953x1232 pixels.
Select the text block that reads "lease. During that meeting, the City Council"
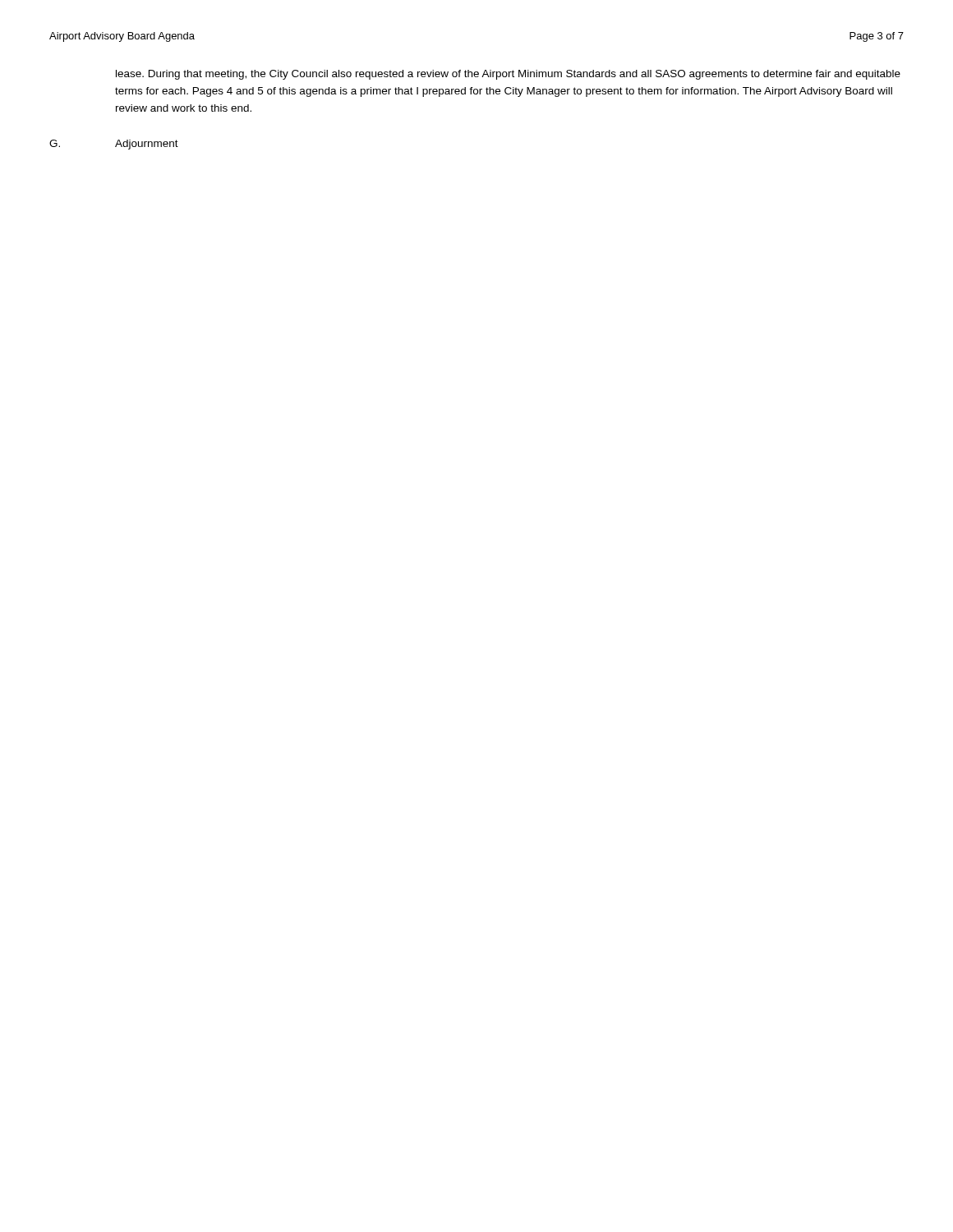click(x=508, y=91)
